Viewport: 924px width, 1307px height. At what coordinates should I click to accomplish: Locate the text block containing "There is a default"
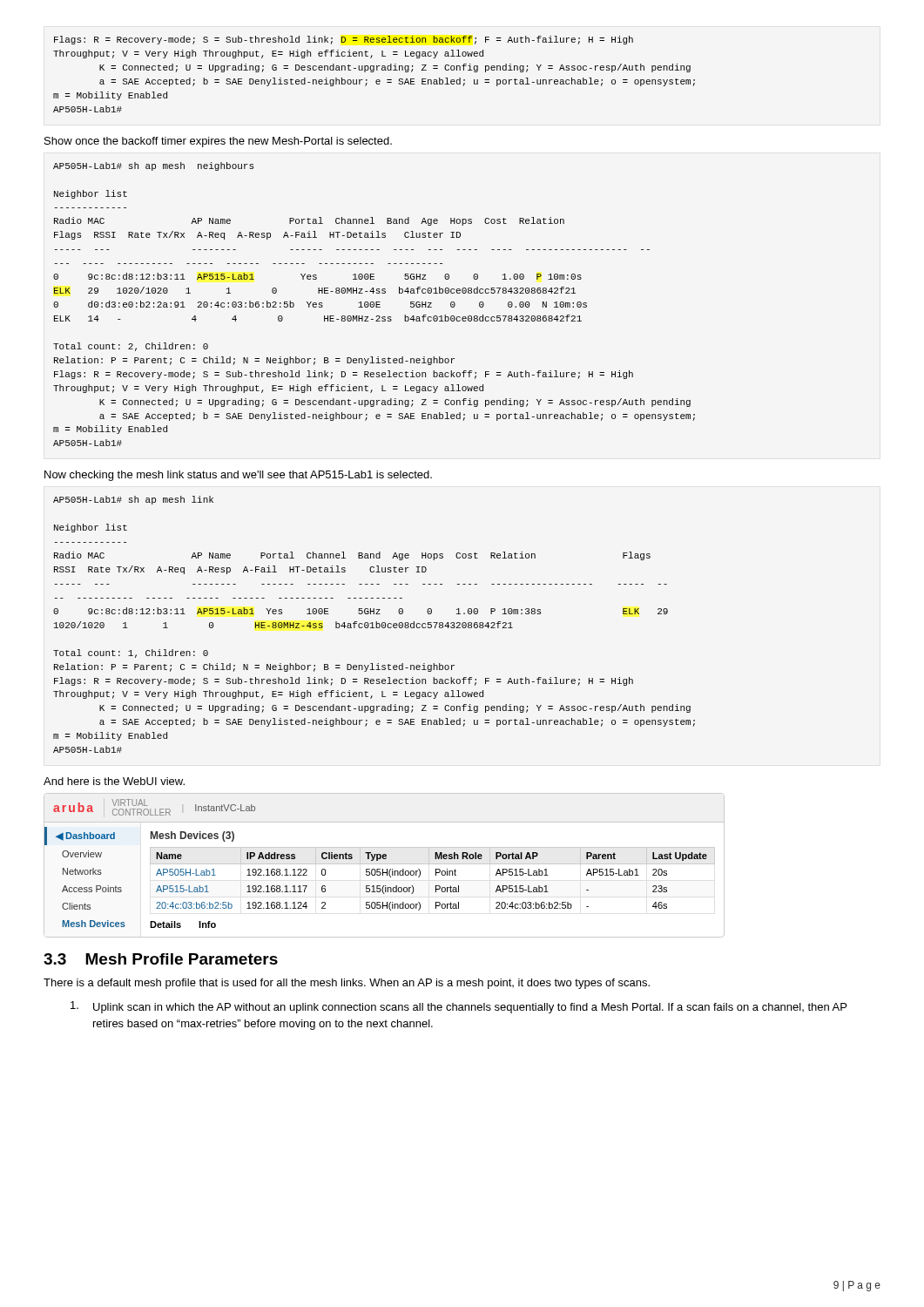coord(347,983)
